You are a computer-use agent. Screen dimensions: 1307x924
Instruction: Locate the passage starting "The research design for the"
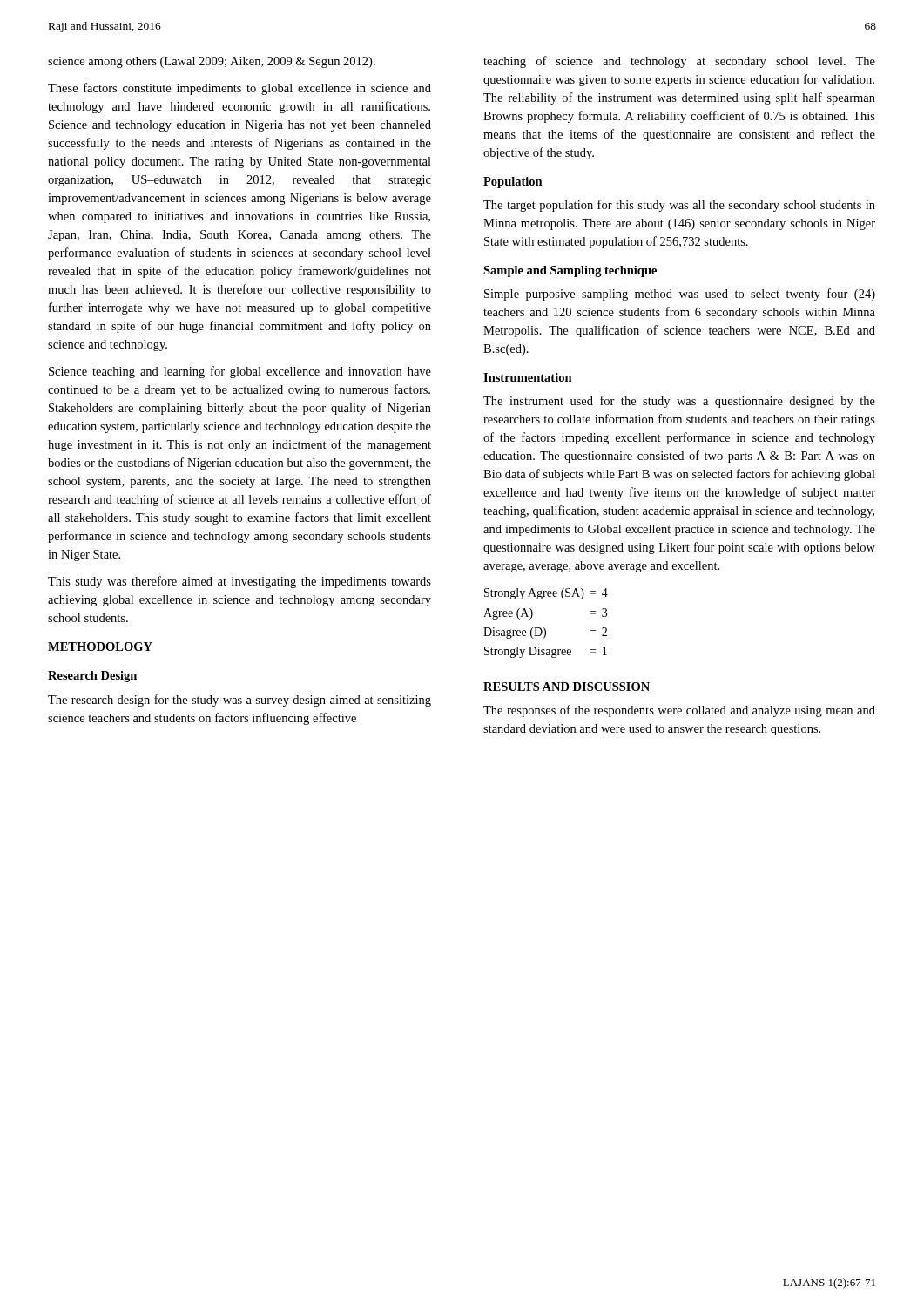[239, 709]
